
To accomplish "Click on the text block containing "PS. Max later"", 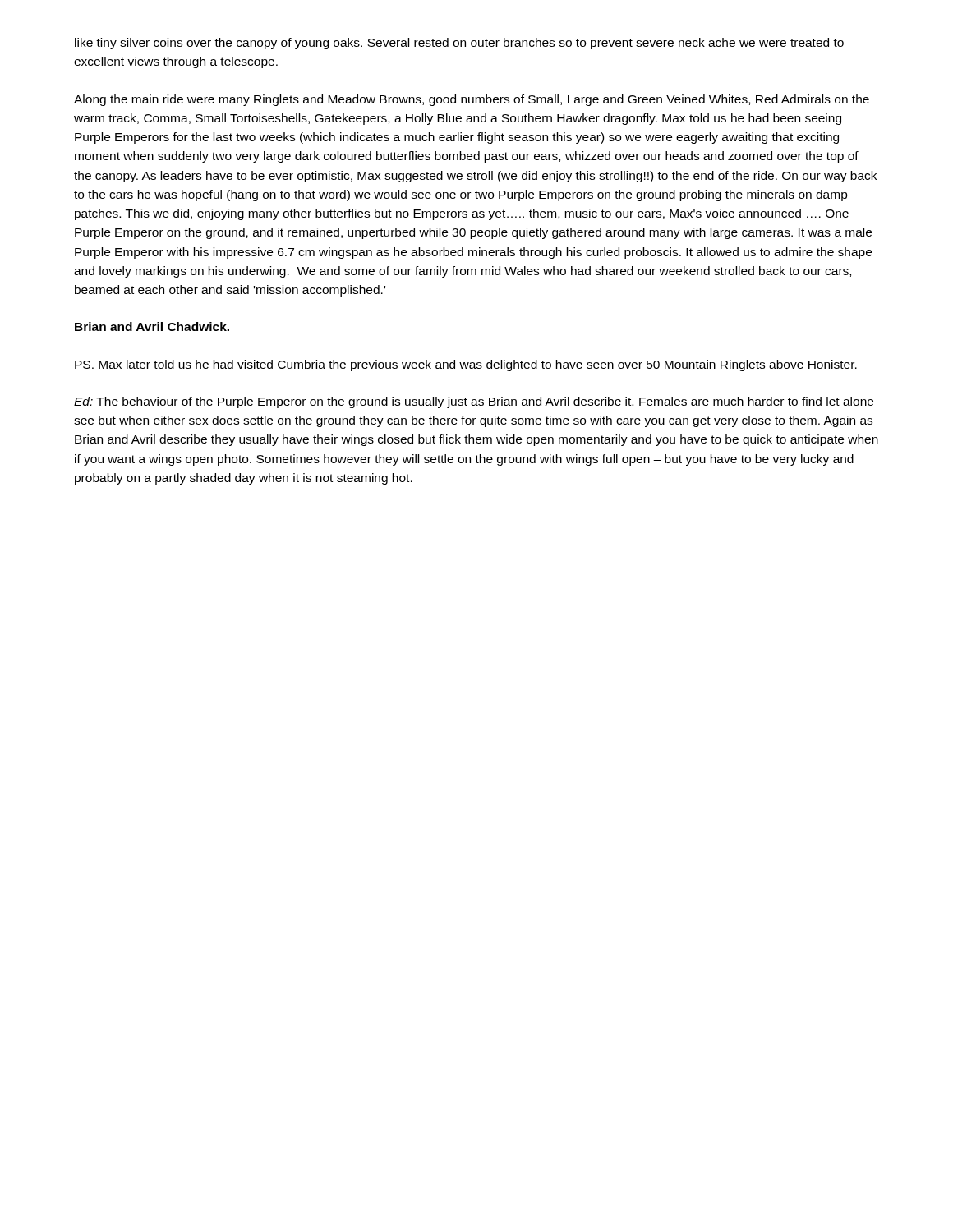I will pyautogui.click(x=466, y=364).
